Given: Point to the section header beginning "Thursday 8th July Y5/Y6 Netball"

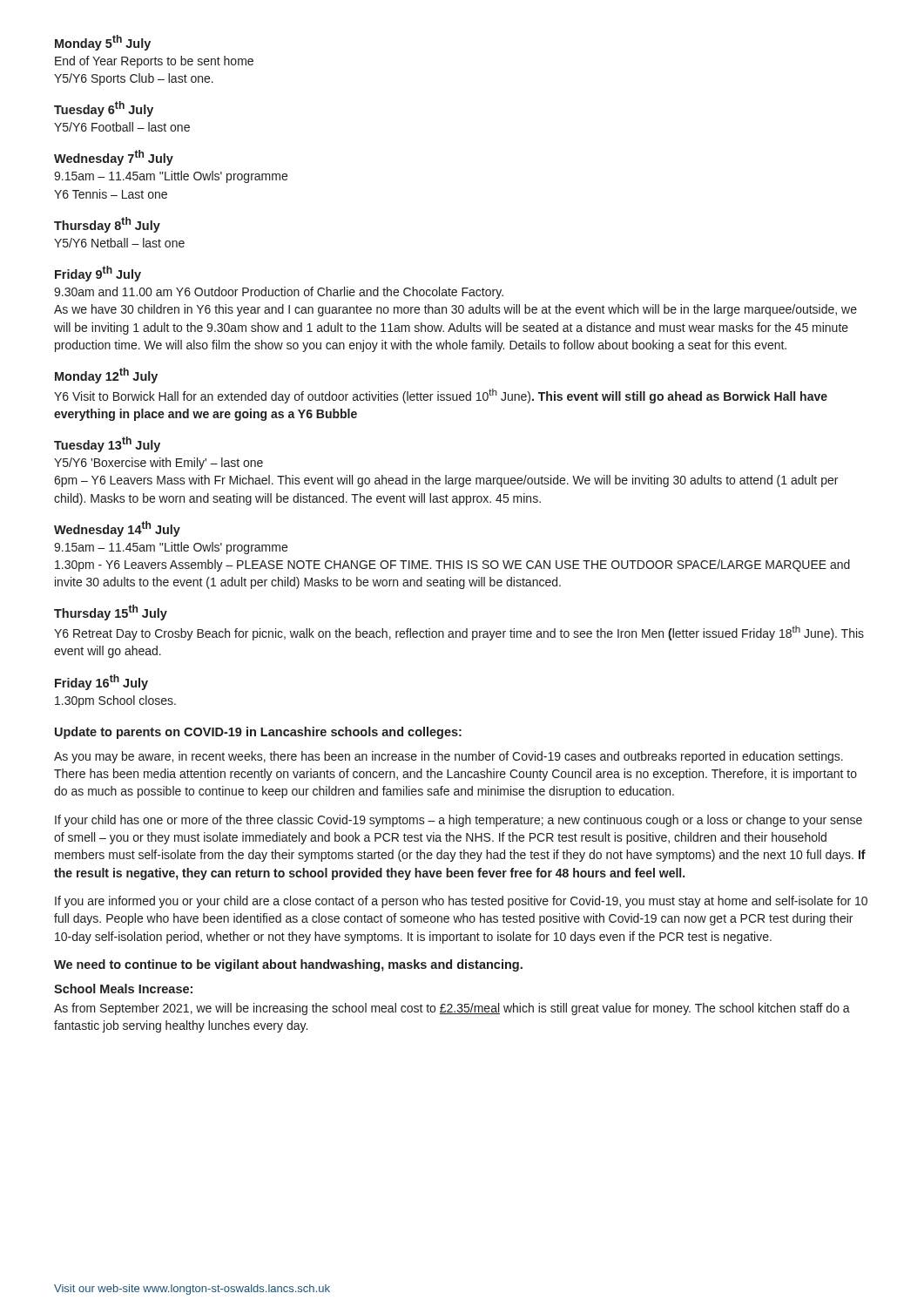Looking at the screenshot, I should click(x=107, y=225).
